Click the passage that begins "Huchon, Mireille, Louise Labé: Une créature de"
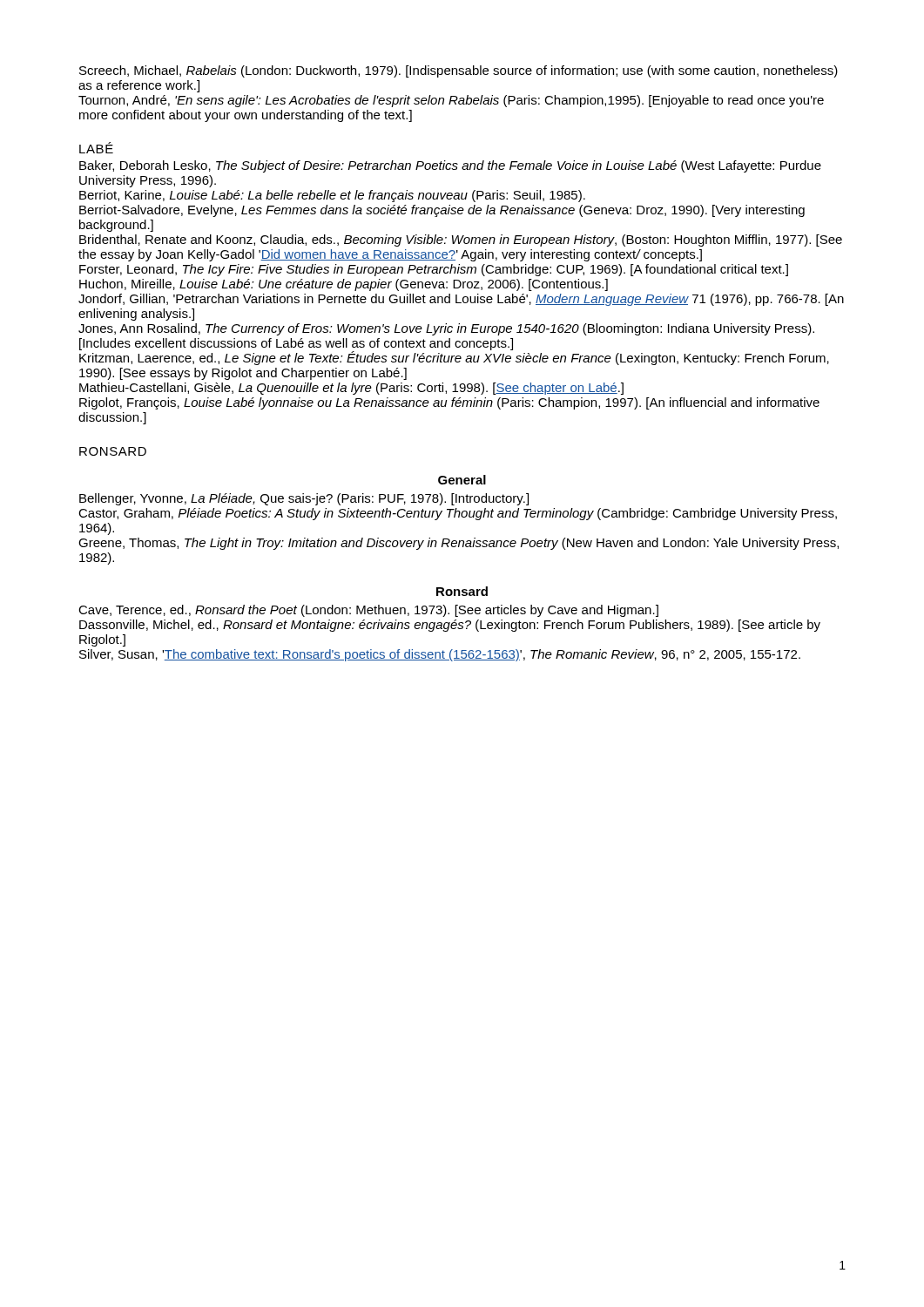 pos(343,284)
